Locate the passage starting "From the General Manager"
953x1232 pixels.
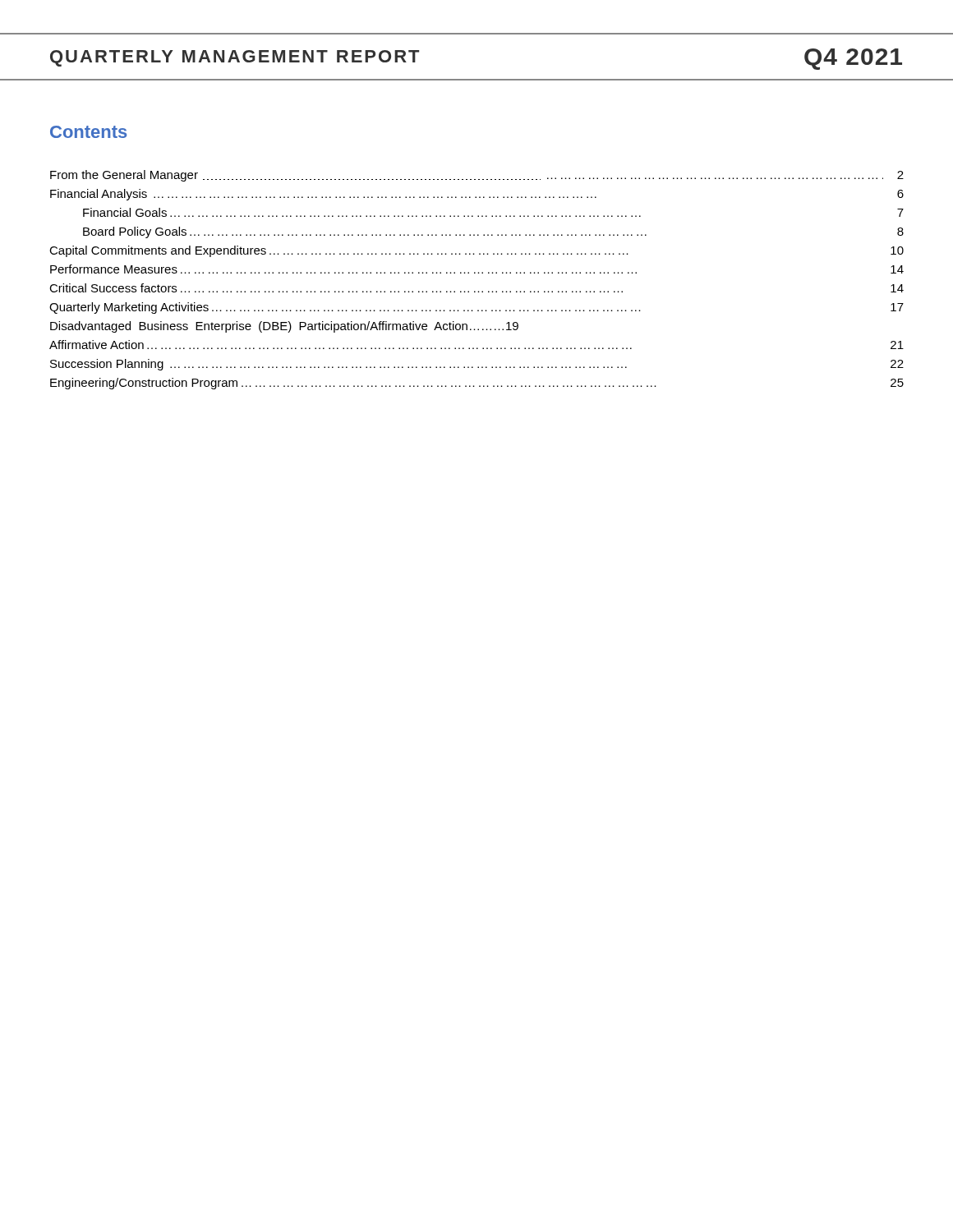point(476,175)
